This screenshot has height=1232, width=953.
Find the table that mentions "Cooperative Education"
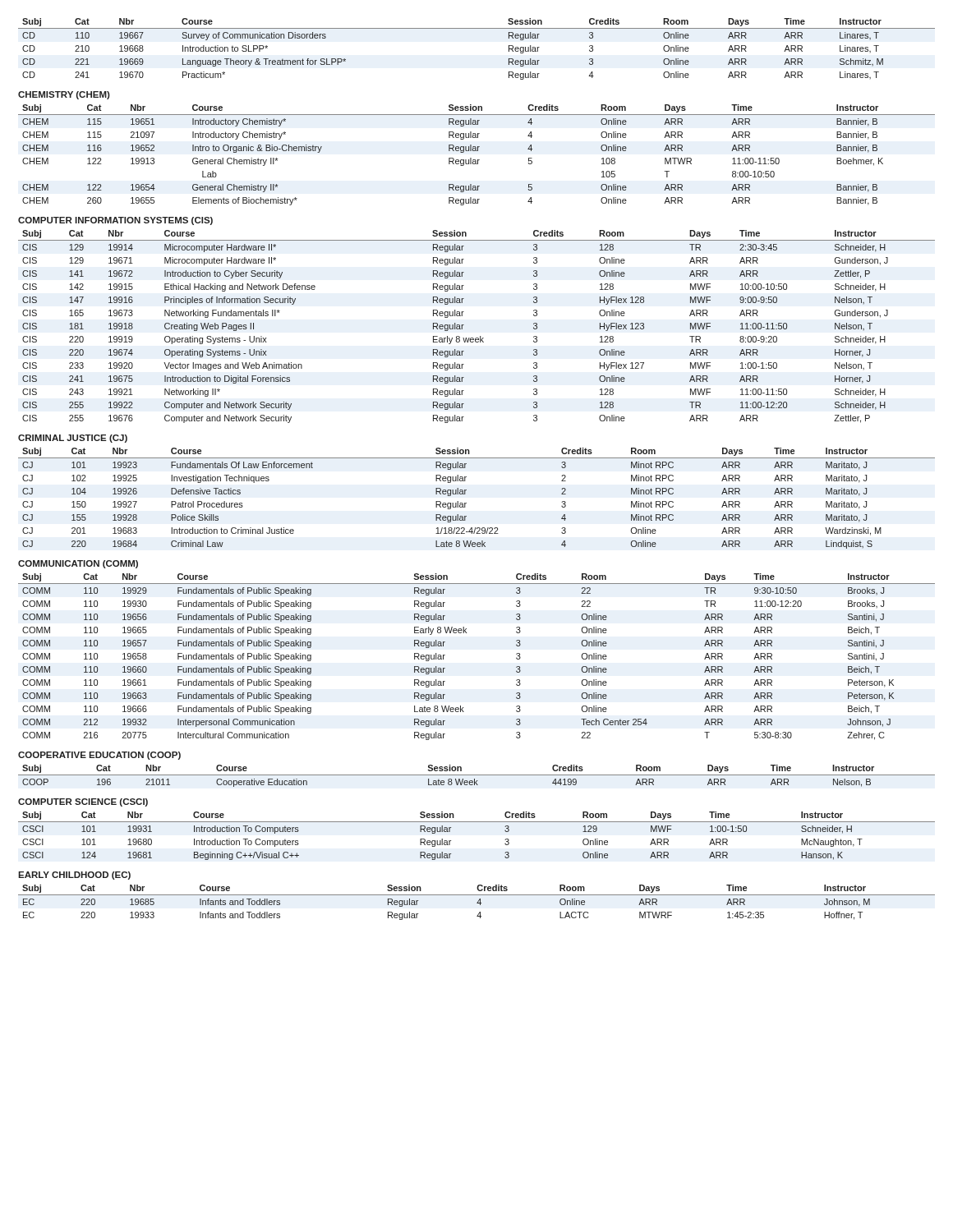pyautogui.click(x=476, y=775)
